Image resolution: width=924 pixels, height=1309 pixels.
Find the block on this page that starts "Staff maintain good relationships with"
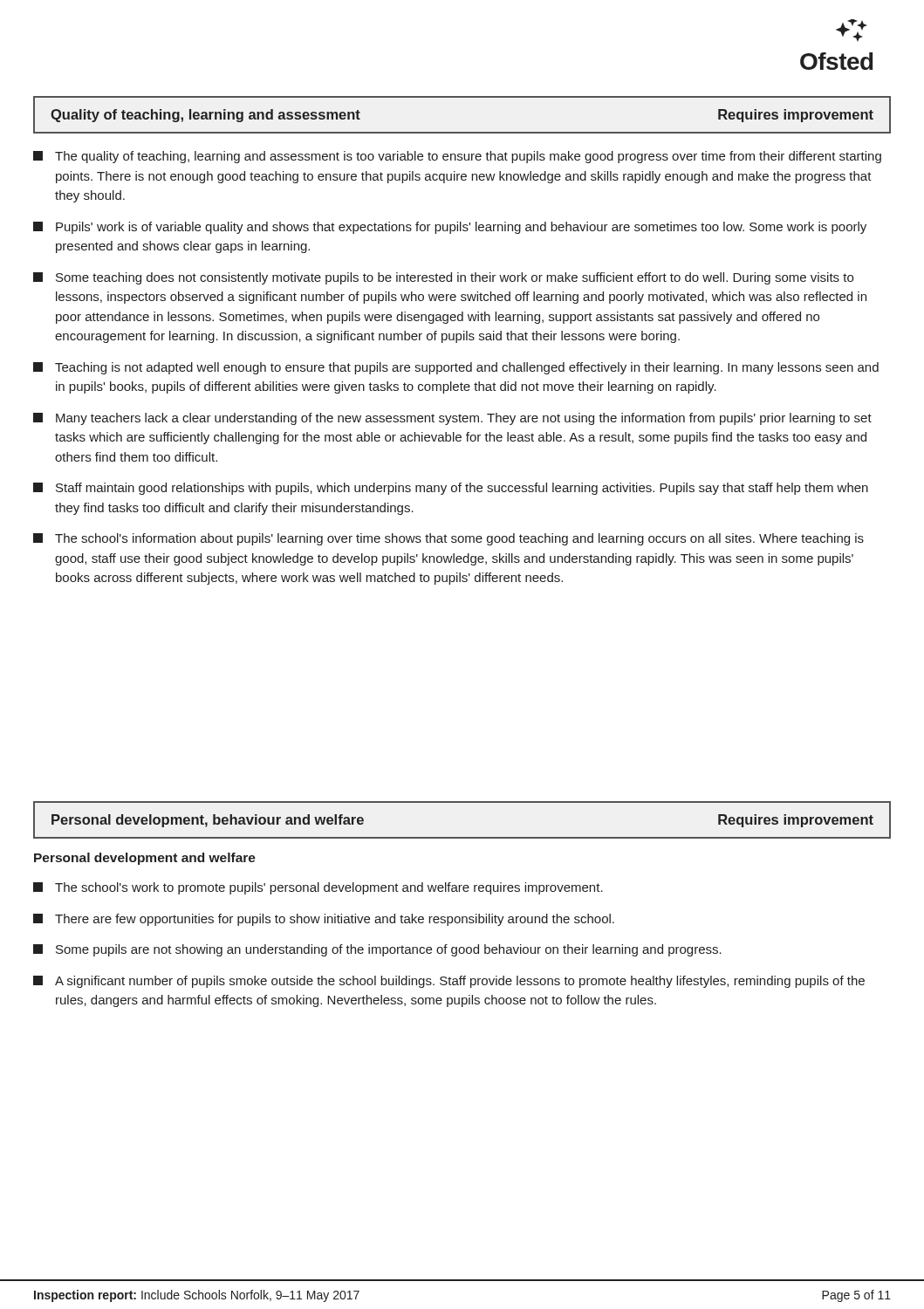[x=462, y=498]
